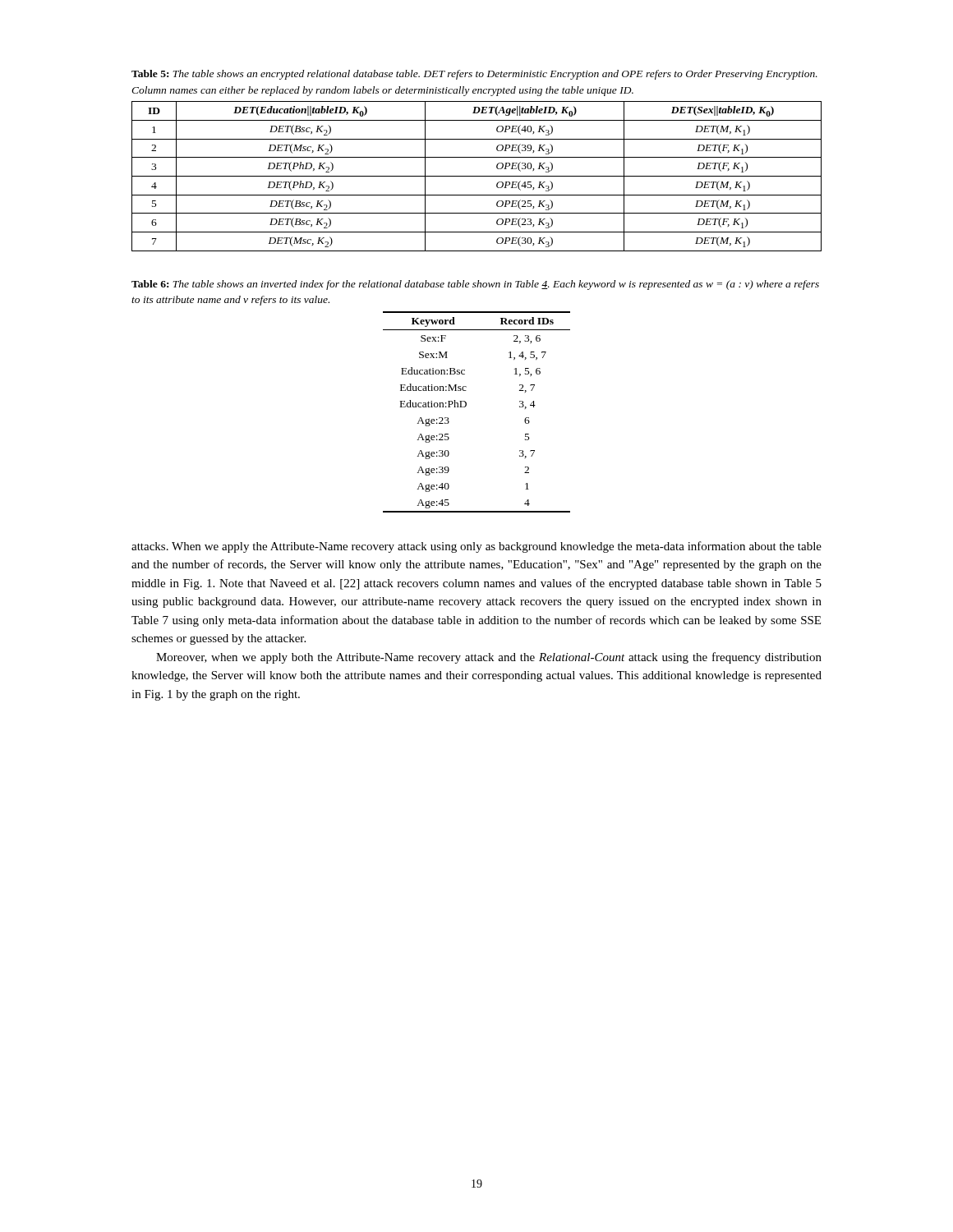Click on the table containing "DET ( F, K 1"
This screenshot has height=1232, width=953.
tap(476, 176)
